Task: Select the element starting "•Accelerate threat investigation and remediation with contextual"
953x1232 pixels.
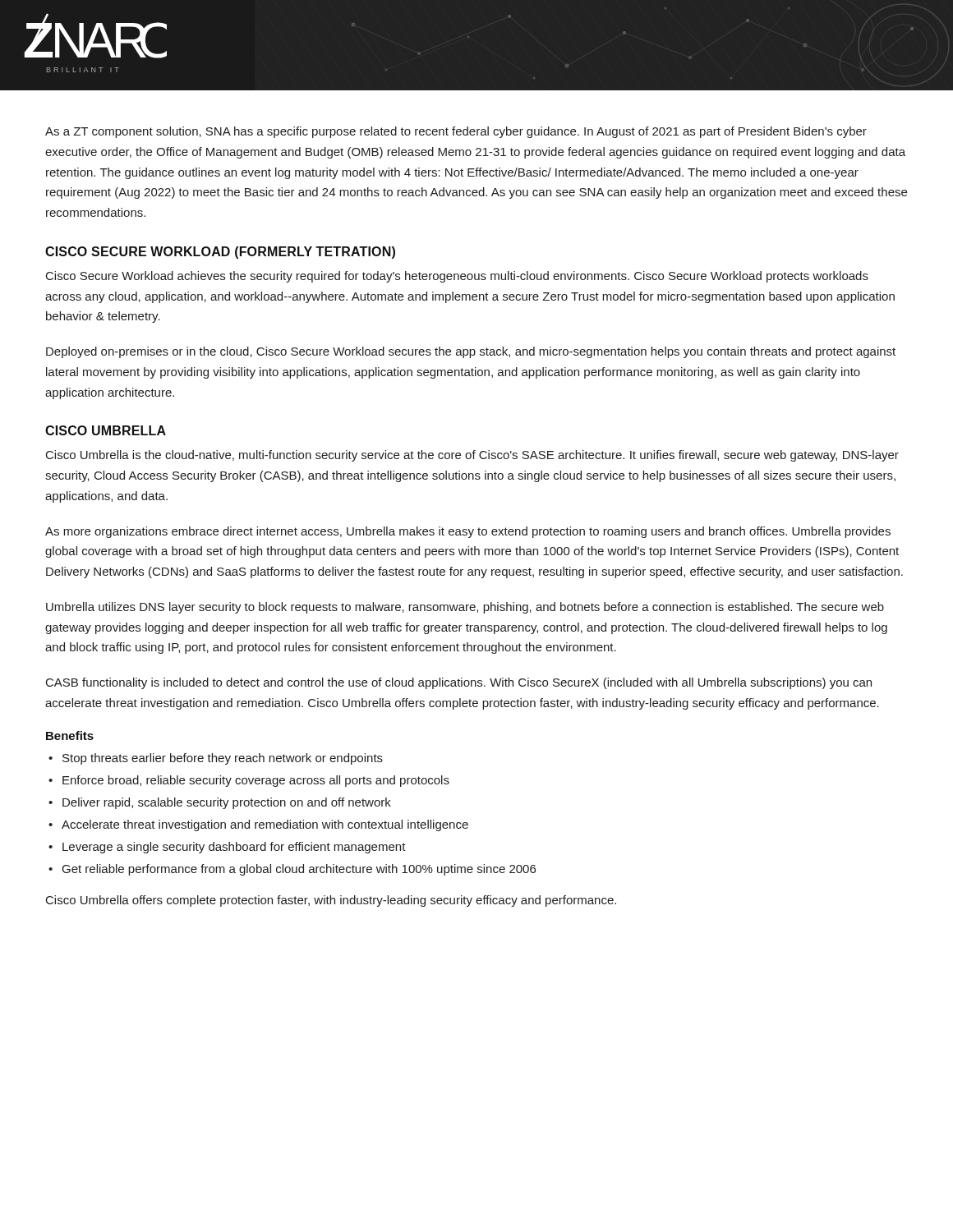Action: point(259,824)
